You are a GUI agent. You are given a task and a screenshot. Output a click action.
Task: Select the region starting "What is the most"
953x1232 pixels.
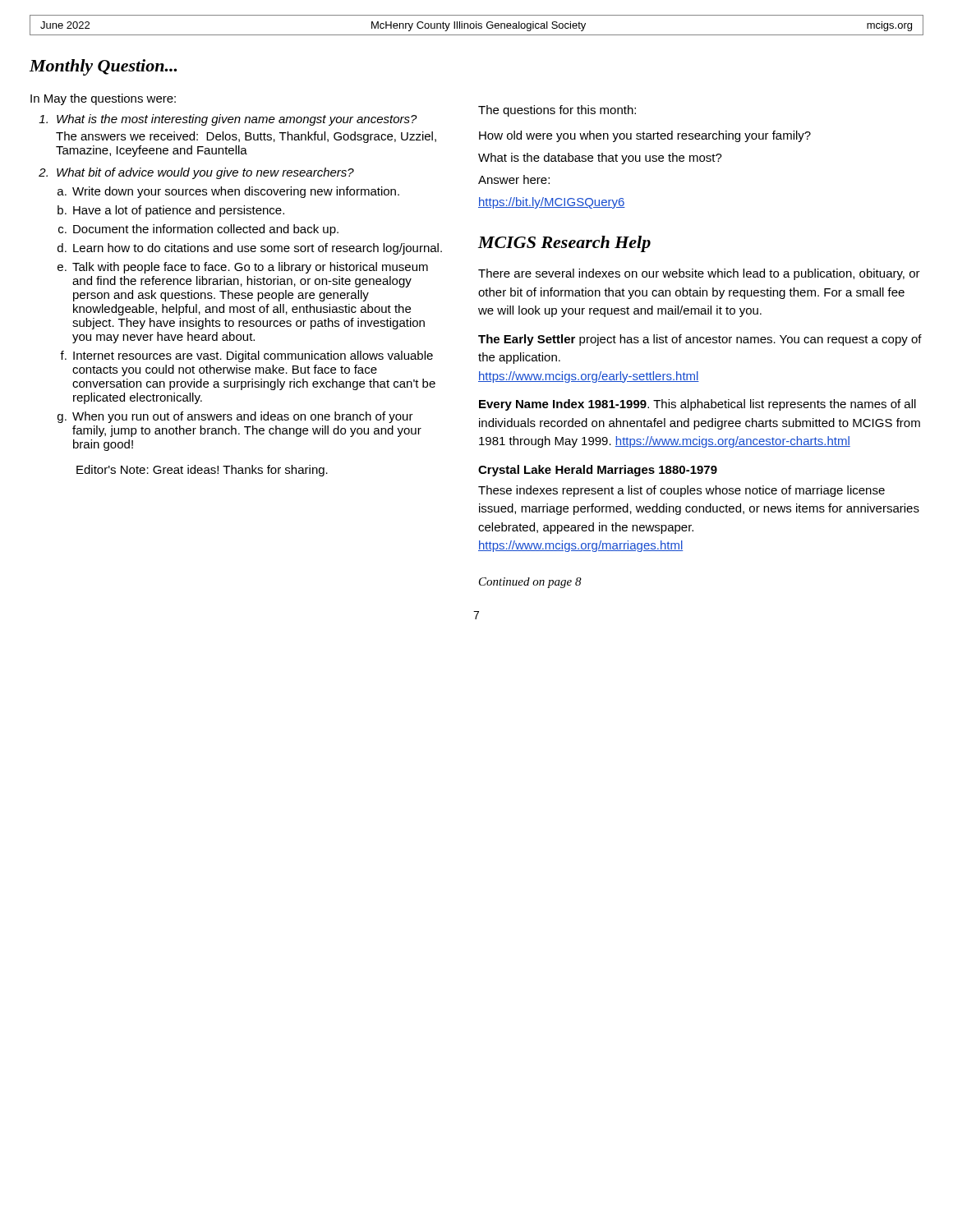pos(252,134)
